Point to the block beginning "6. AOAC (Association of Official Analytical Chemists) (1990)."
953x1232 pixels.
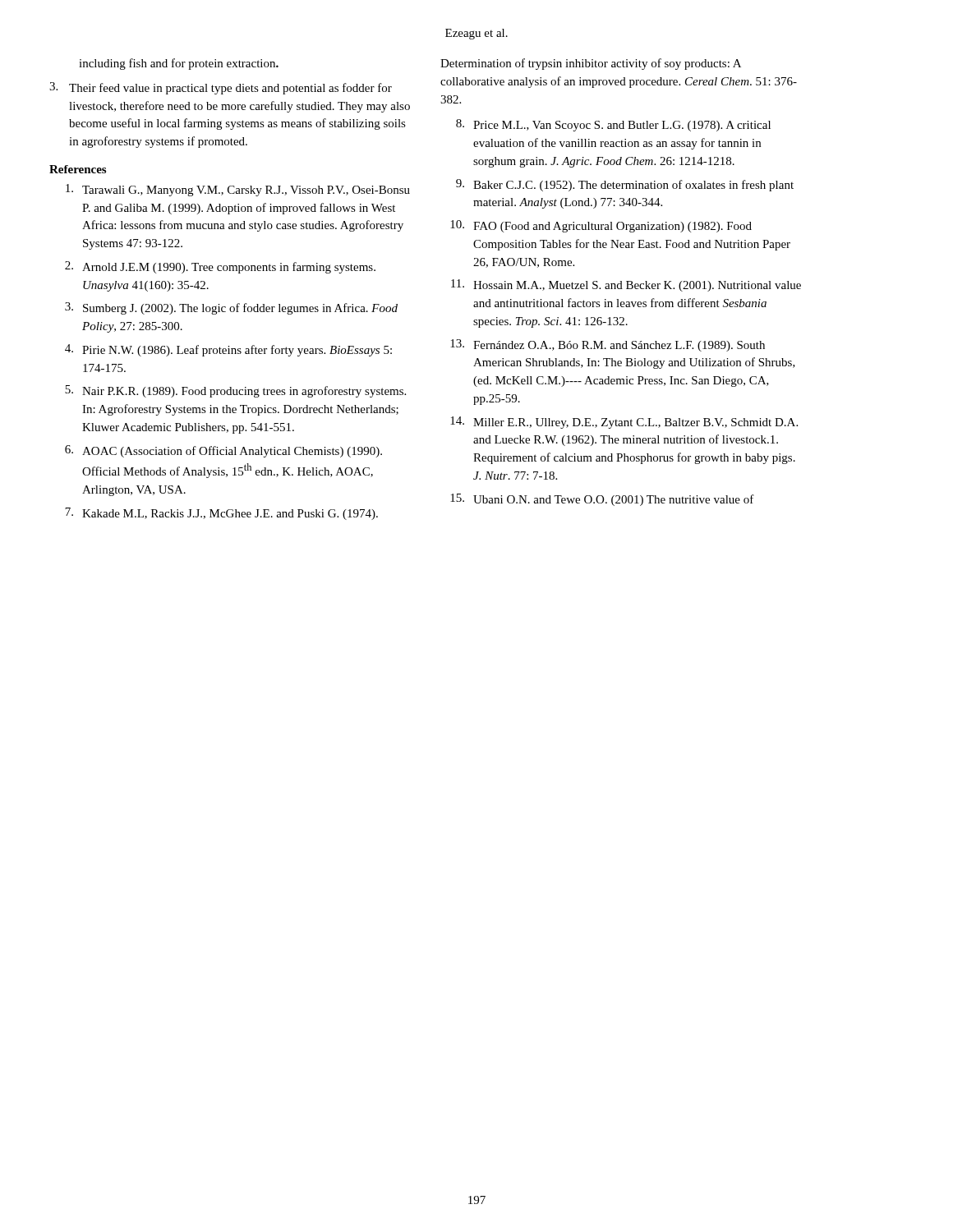tap(230, 471)
